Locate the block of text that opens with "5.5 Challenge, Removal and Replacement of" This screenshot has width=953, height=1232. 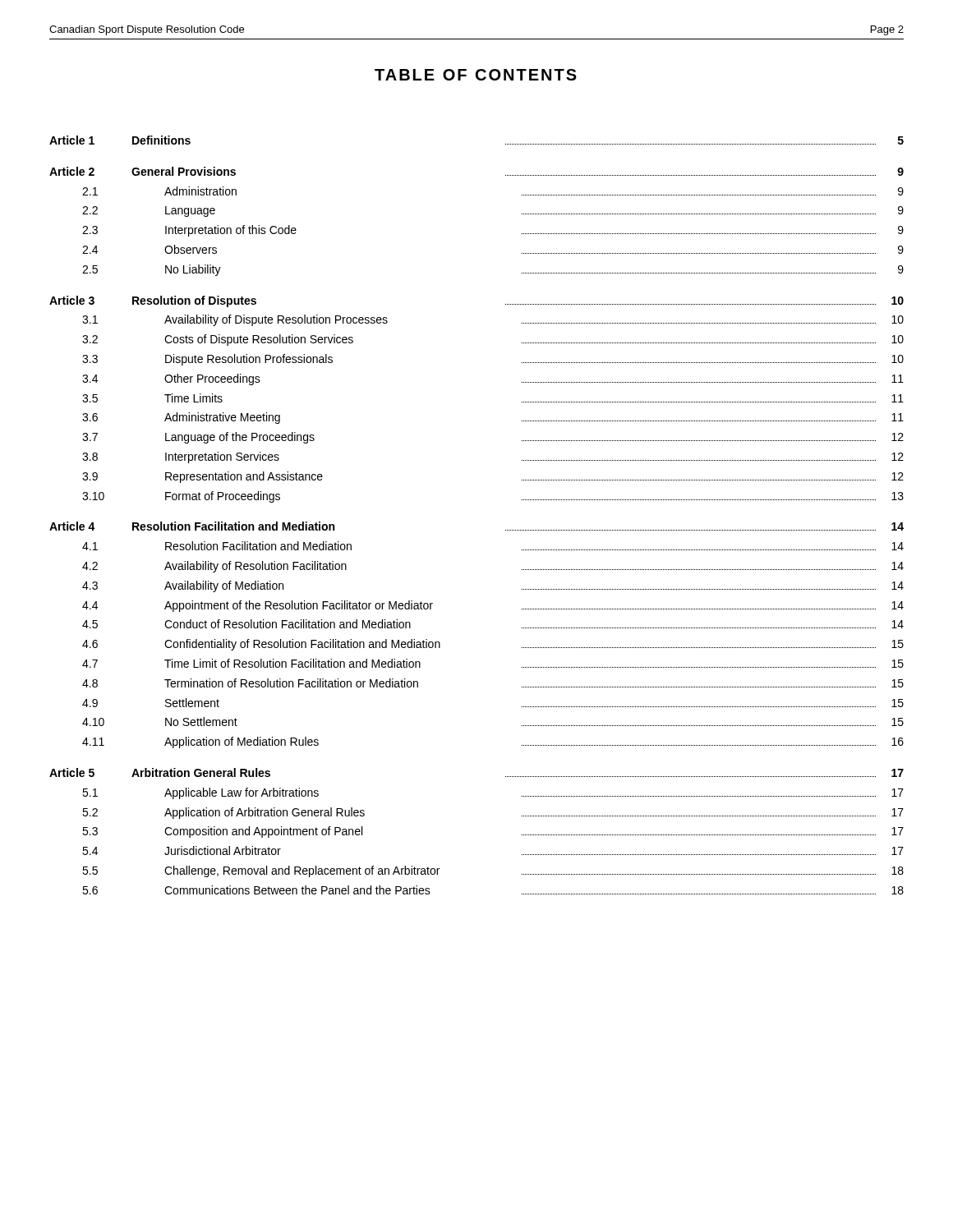tap(85, 870)
